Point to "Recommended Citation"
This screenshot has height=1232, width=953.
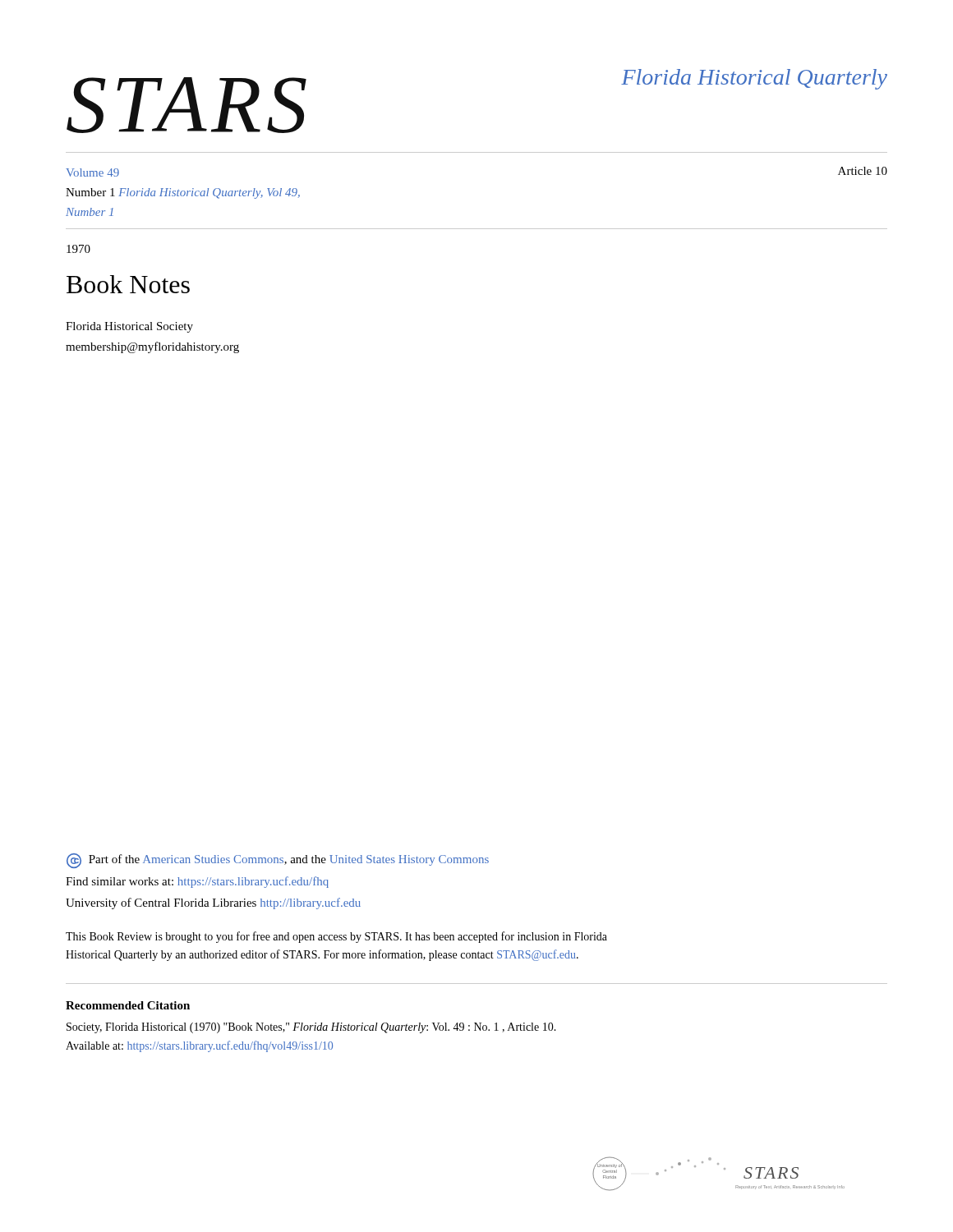pos(128,1005)
